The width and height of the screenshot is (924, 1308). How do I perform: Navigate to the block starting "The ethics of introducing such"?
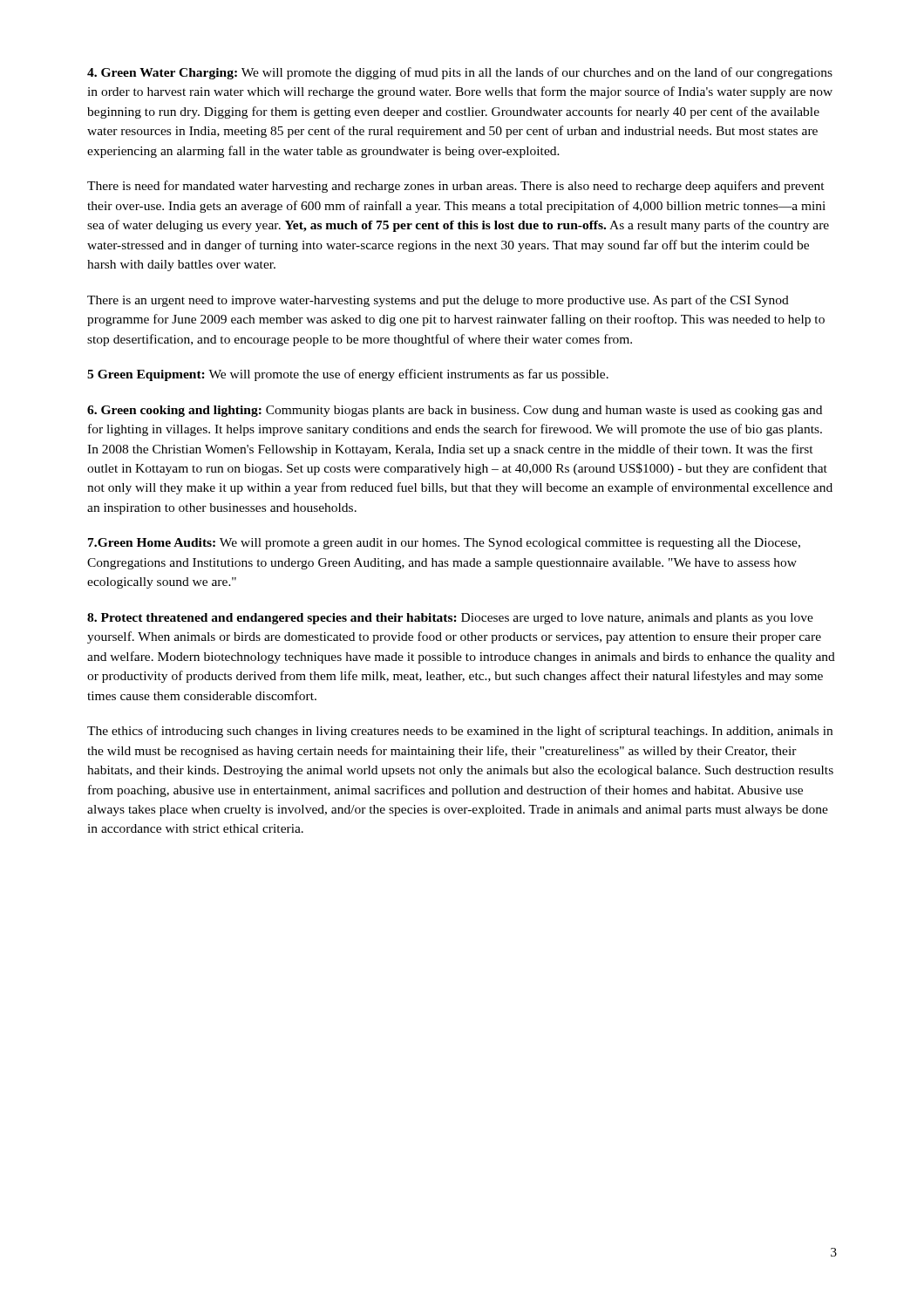[x=460, y=779]
